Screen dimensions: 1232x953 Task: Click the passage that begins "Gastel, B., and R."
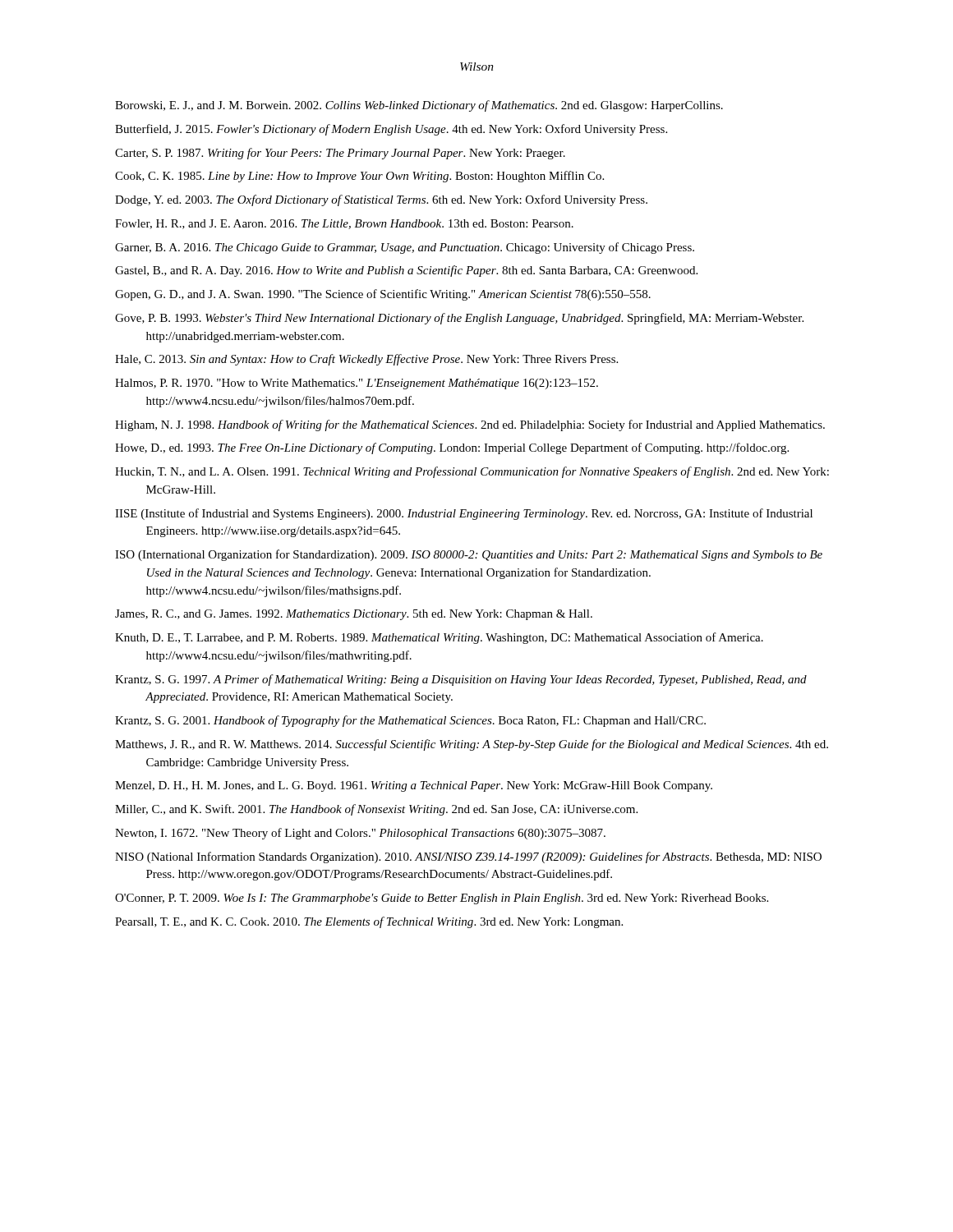click(407, 270)
